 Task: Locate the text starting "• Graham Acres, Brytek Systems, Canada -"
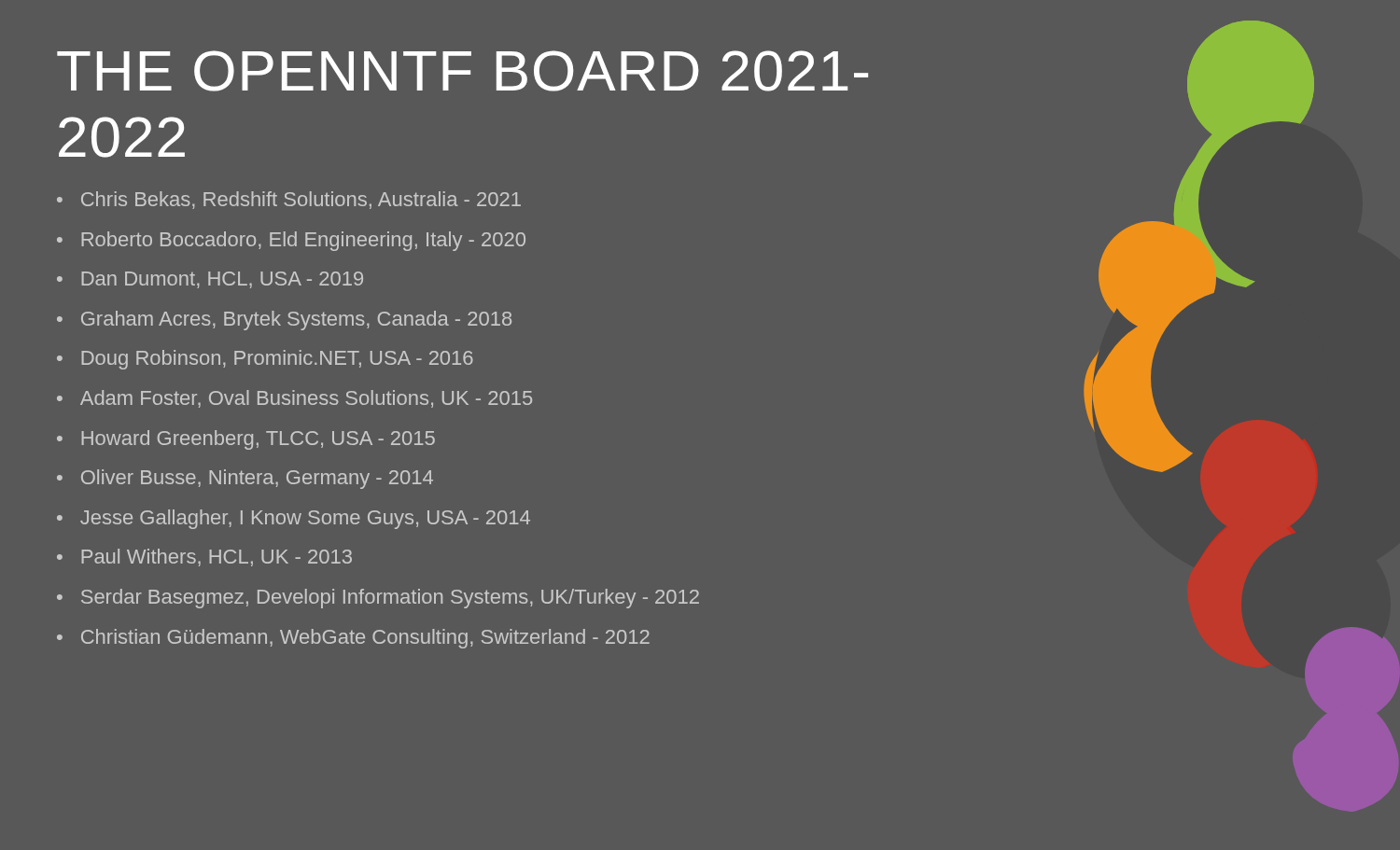coord(284,319)
